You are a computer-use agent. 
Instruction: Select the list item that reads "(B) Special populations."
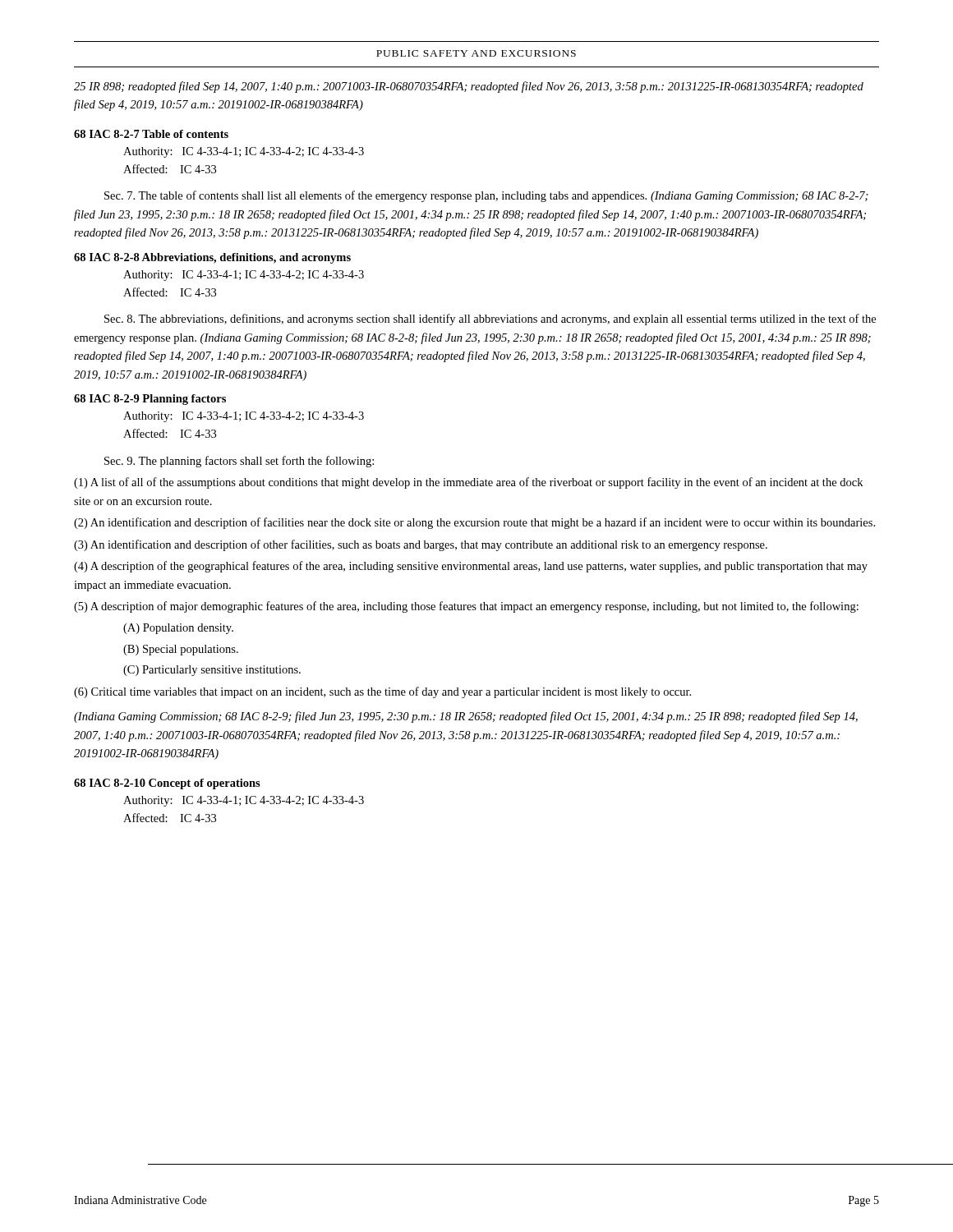point(181,649)
